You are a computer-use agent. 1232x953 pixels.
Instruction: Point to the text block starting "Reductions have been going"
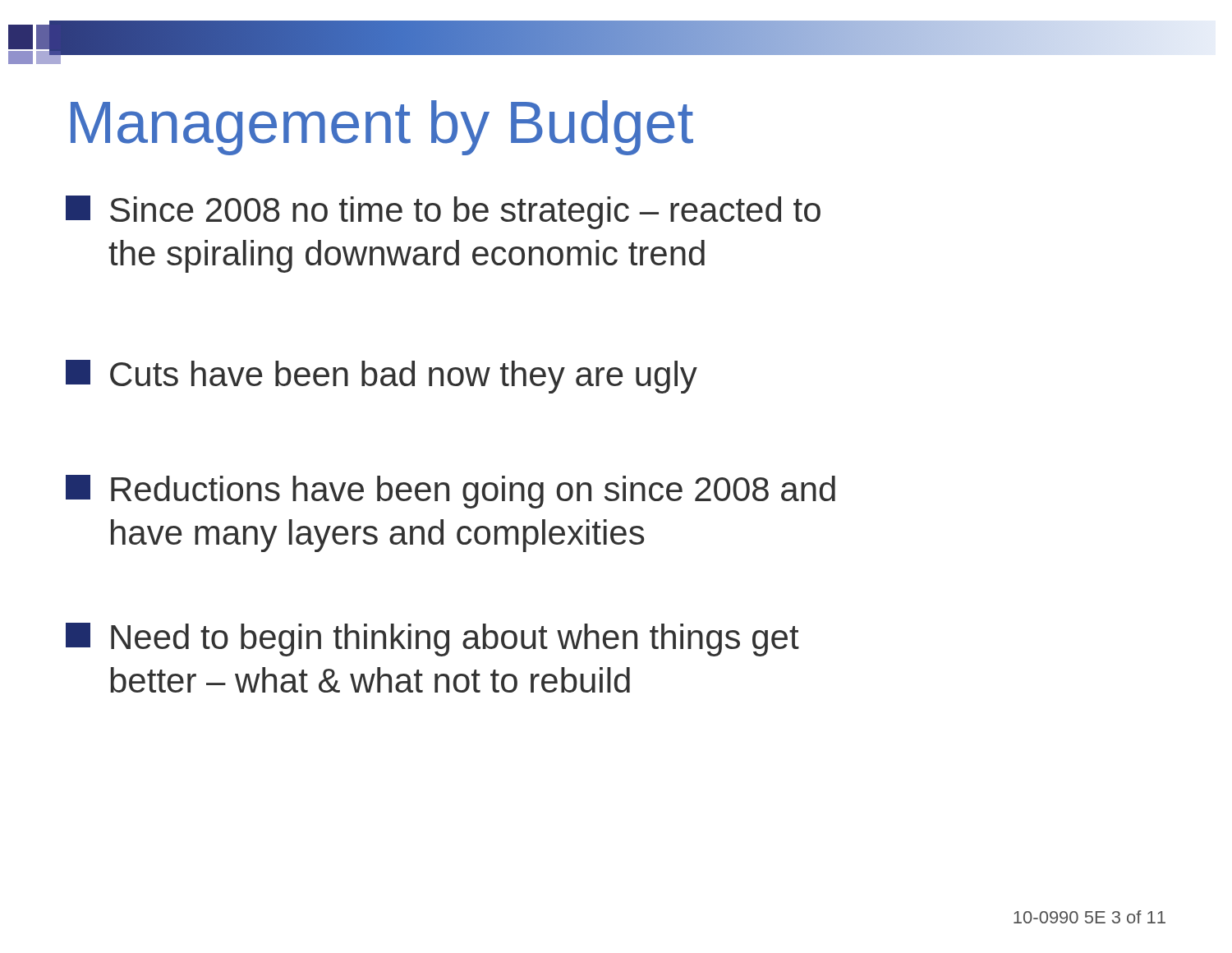451,511
